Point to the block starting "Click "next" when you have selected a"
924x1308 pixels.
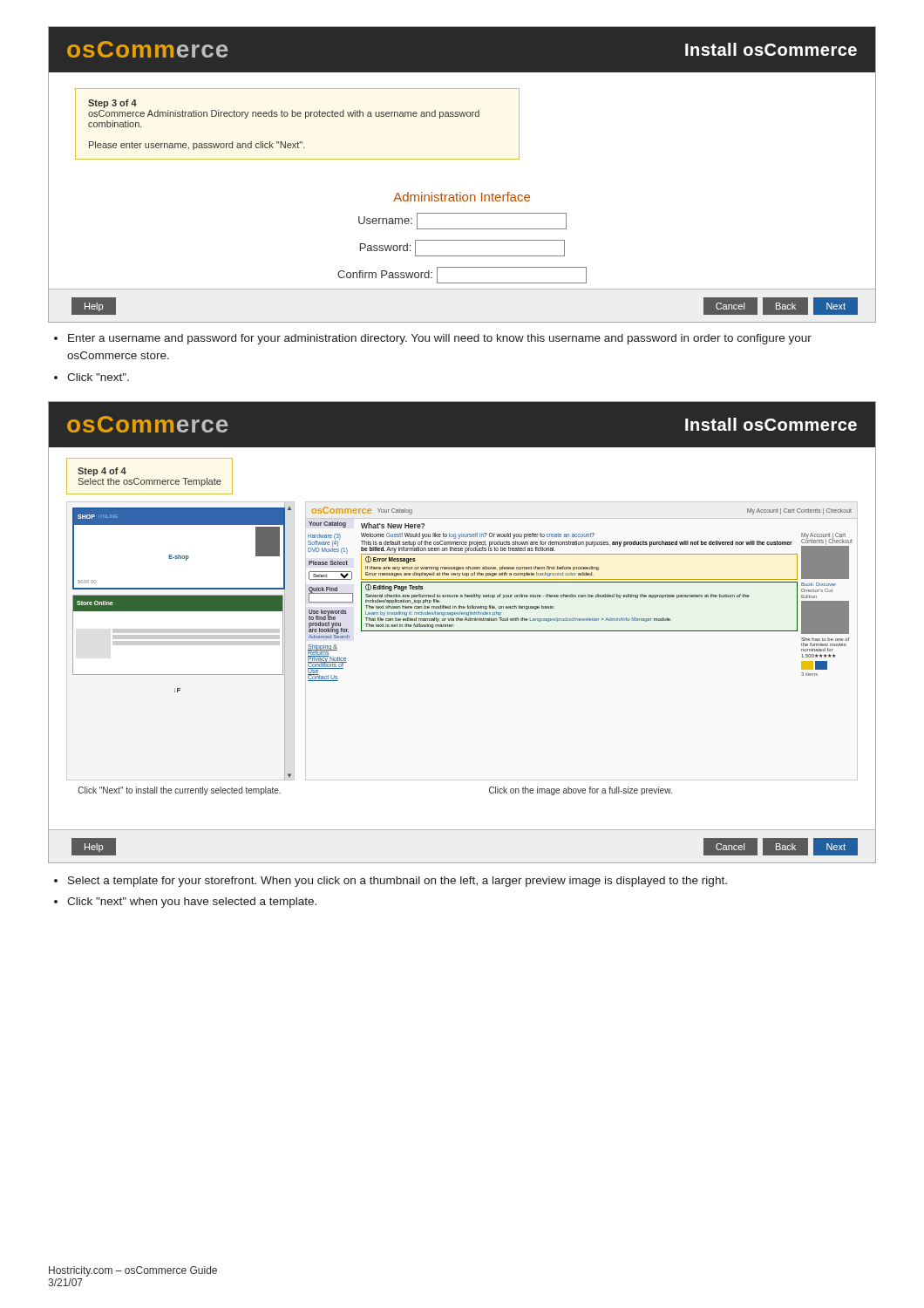pyautogui.click(x=192, y=901)
